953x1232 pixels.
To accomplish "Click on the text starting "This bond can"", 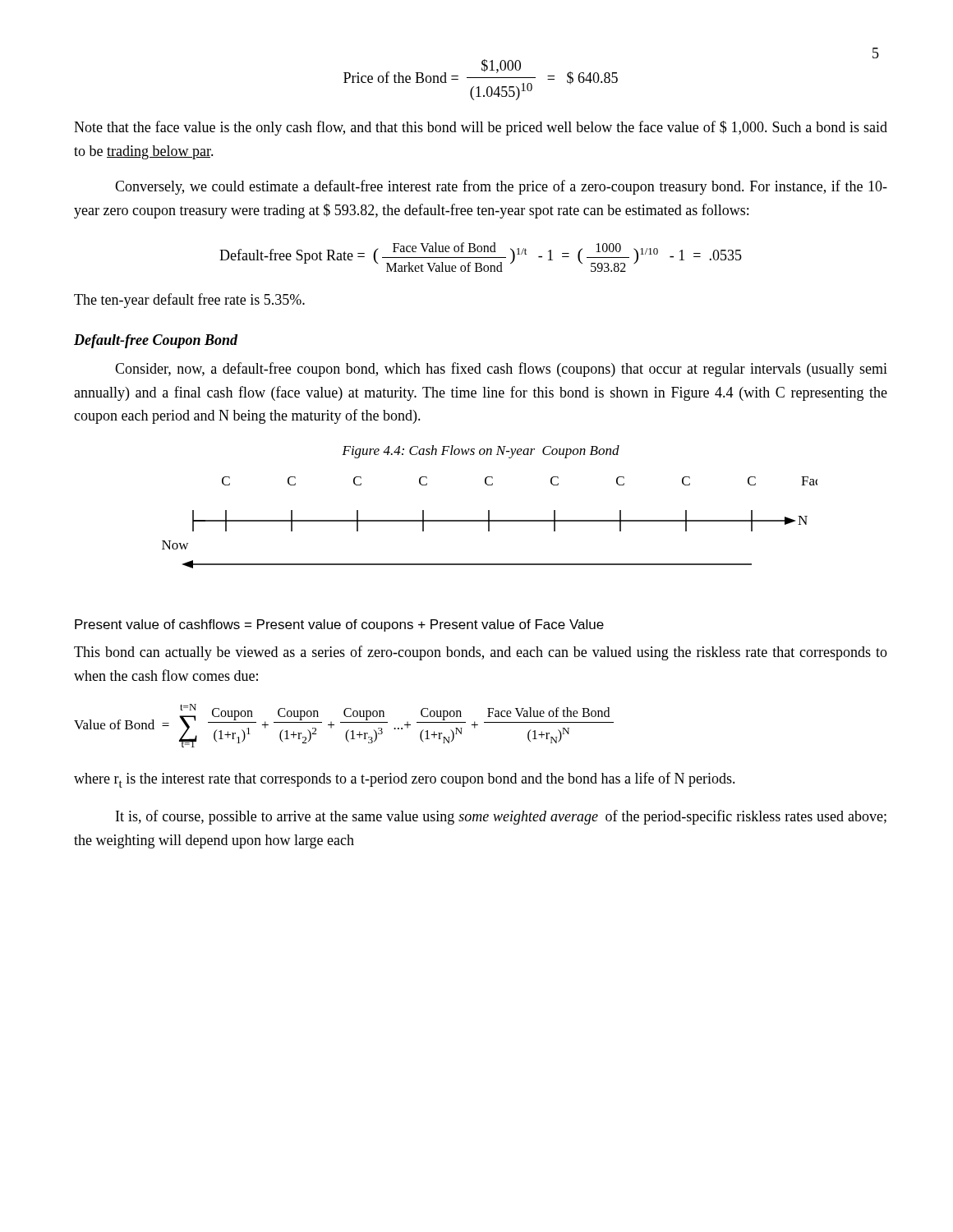I will click(x=481, y=665).
